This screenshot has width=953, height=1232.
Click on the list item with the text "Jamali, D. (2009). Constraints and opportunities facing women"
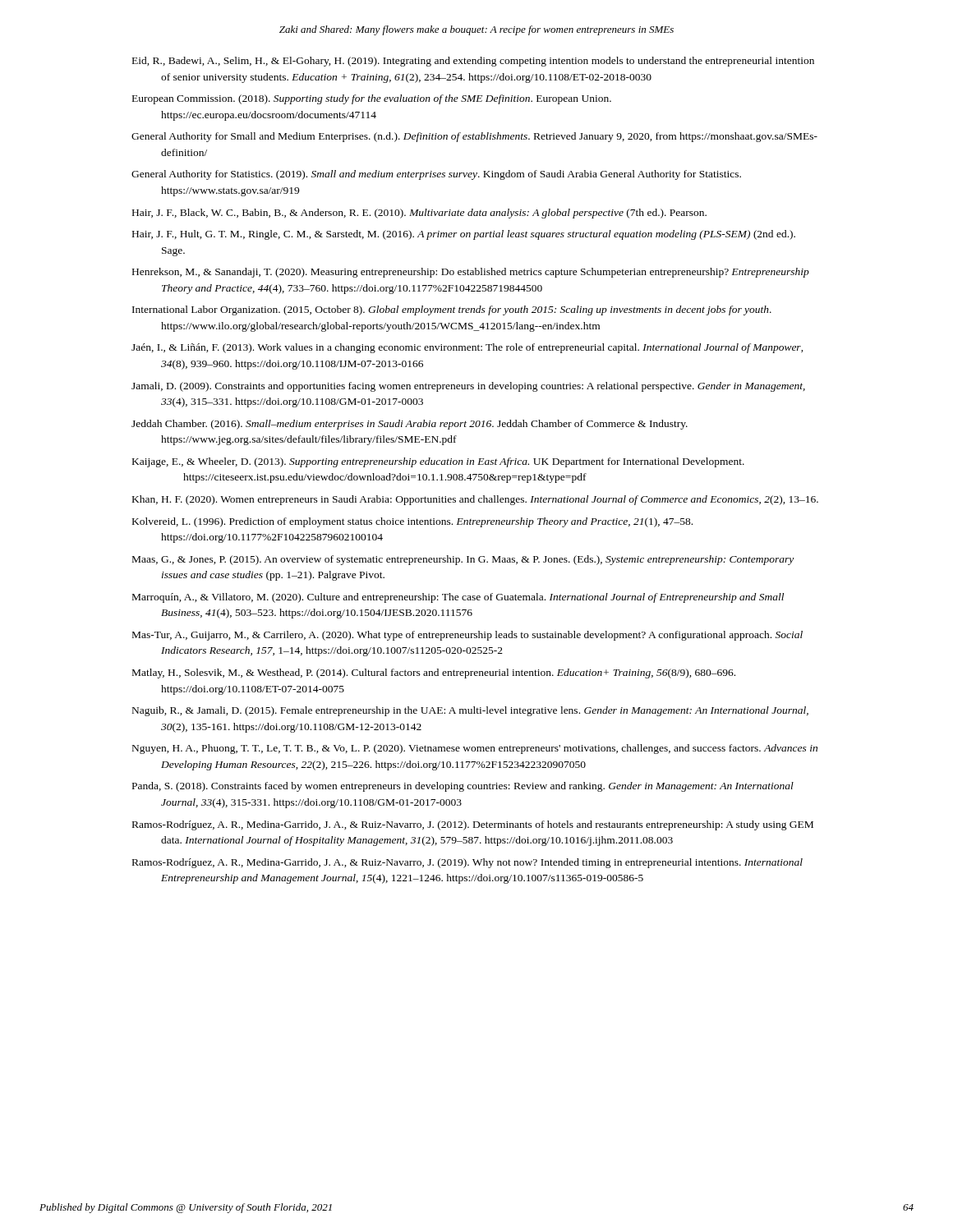pyautogui.click(x=468, y=393)
